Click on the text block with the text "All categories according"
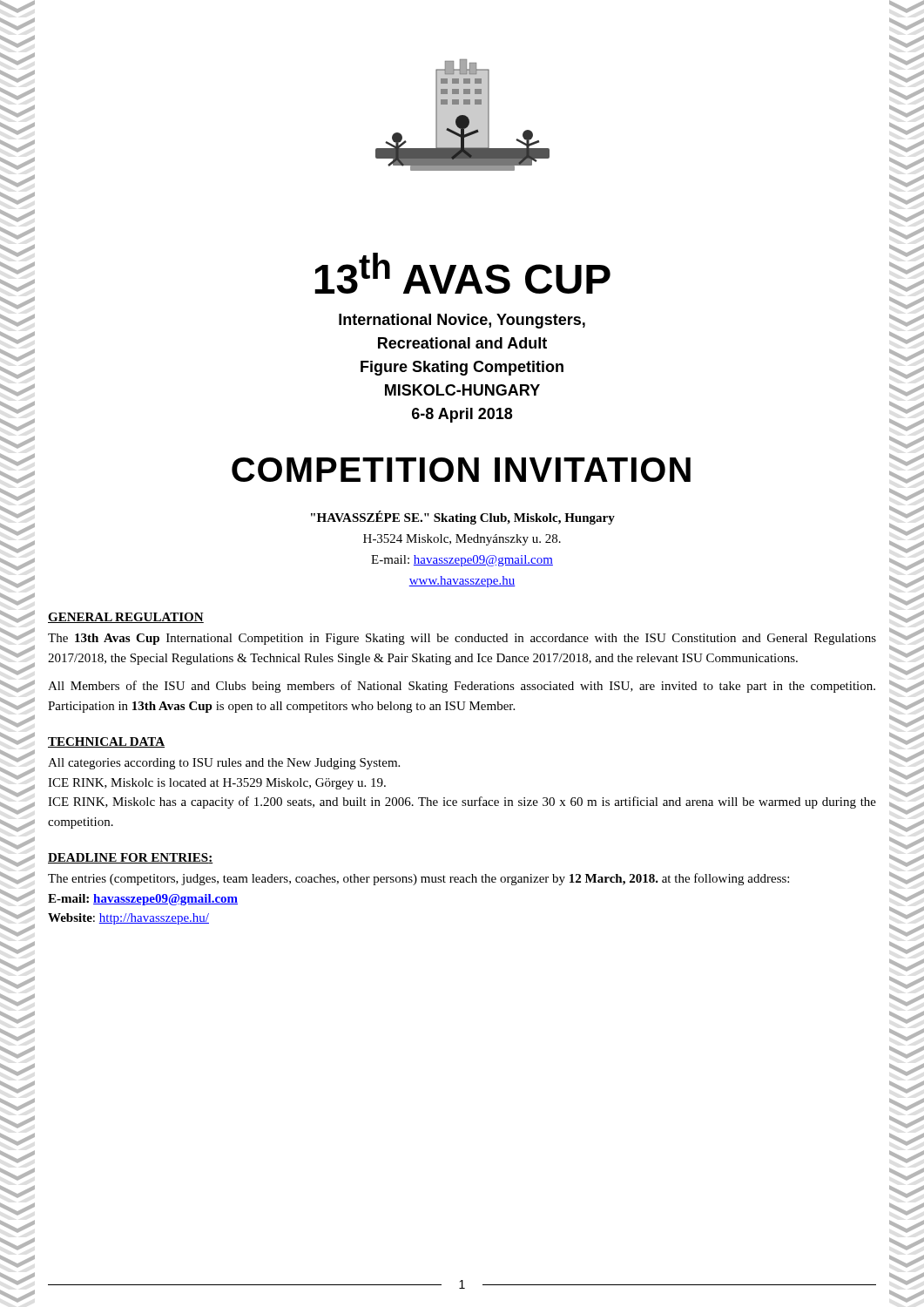Viewport: 924px width, 1307px height. pos(462,792)
